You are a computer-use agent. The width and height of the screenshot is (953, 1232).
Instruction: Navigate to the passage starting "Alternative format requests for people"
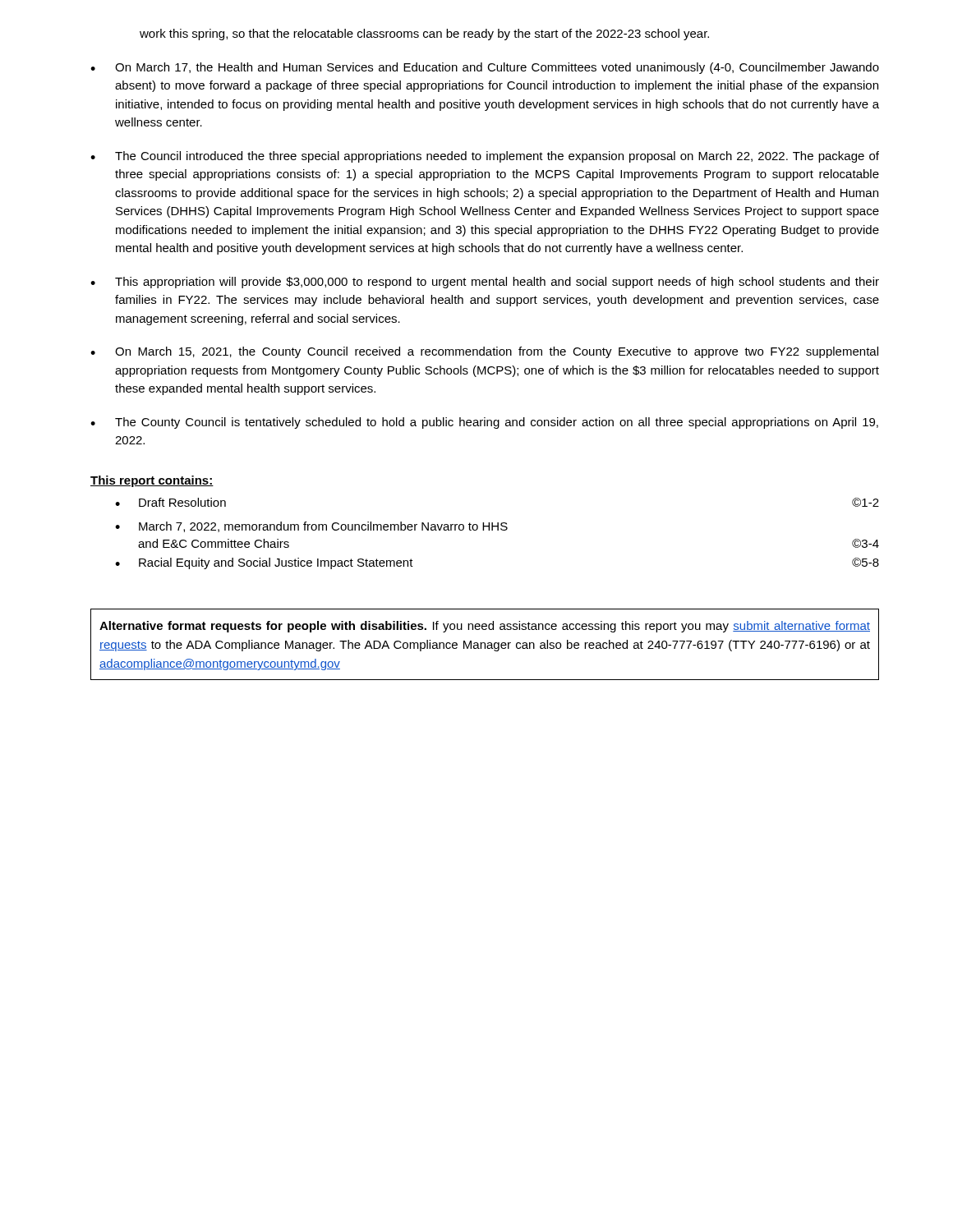coord(485,644)
